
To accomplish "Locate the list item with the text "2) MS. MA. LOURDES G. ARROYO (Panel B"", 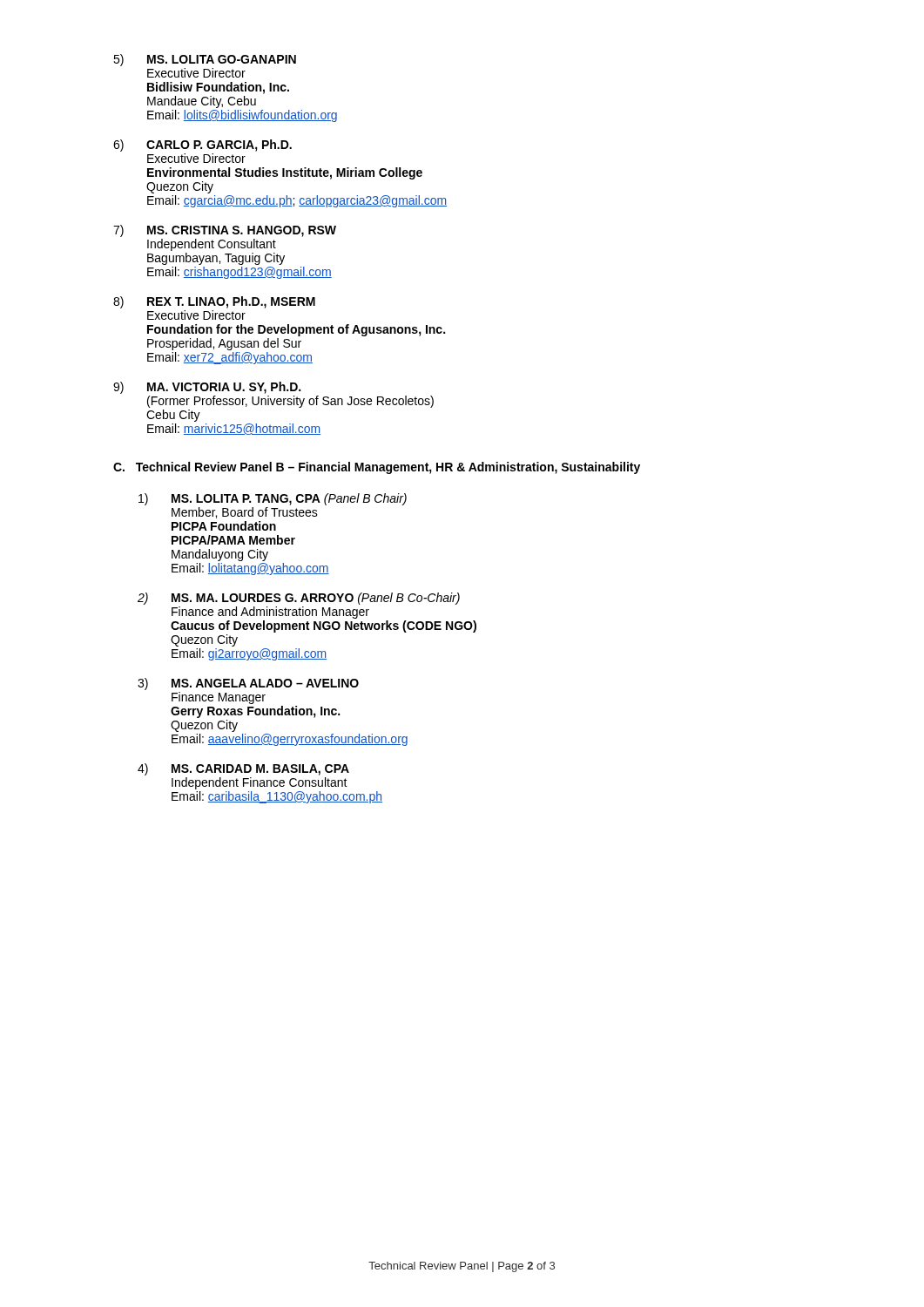I will (x=487, y=626).
